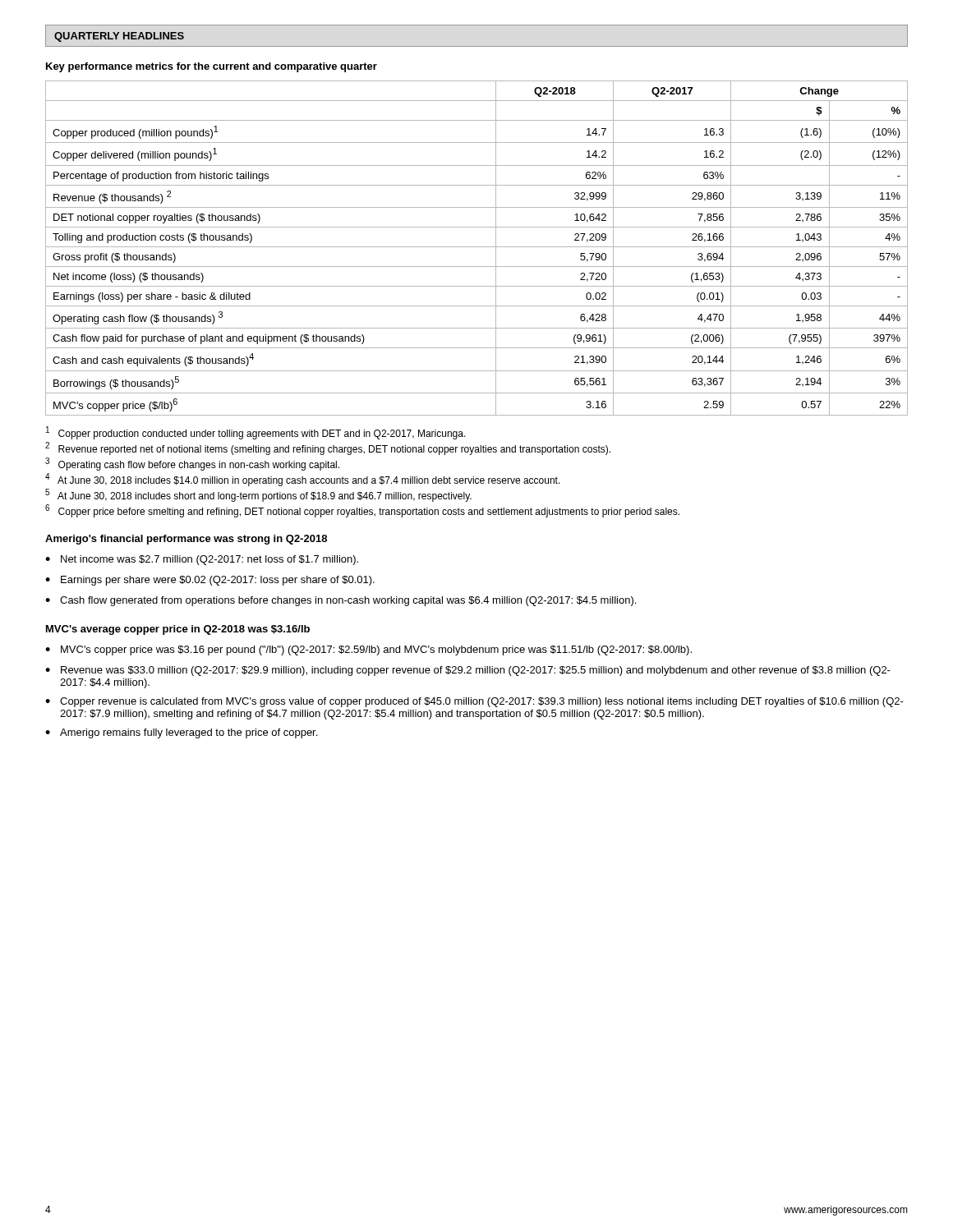Viewport: 953px width, 1232px height.
Task: Locate the list item containing "• Net income was $2.7"
Action: (202, 560)
